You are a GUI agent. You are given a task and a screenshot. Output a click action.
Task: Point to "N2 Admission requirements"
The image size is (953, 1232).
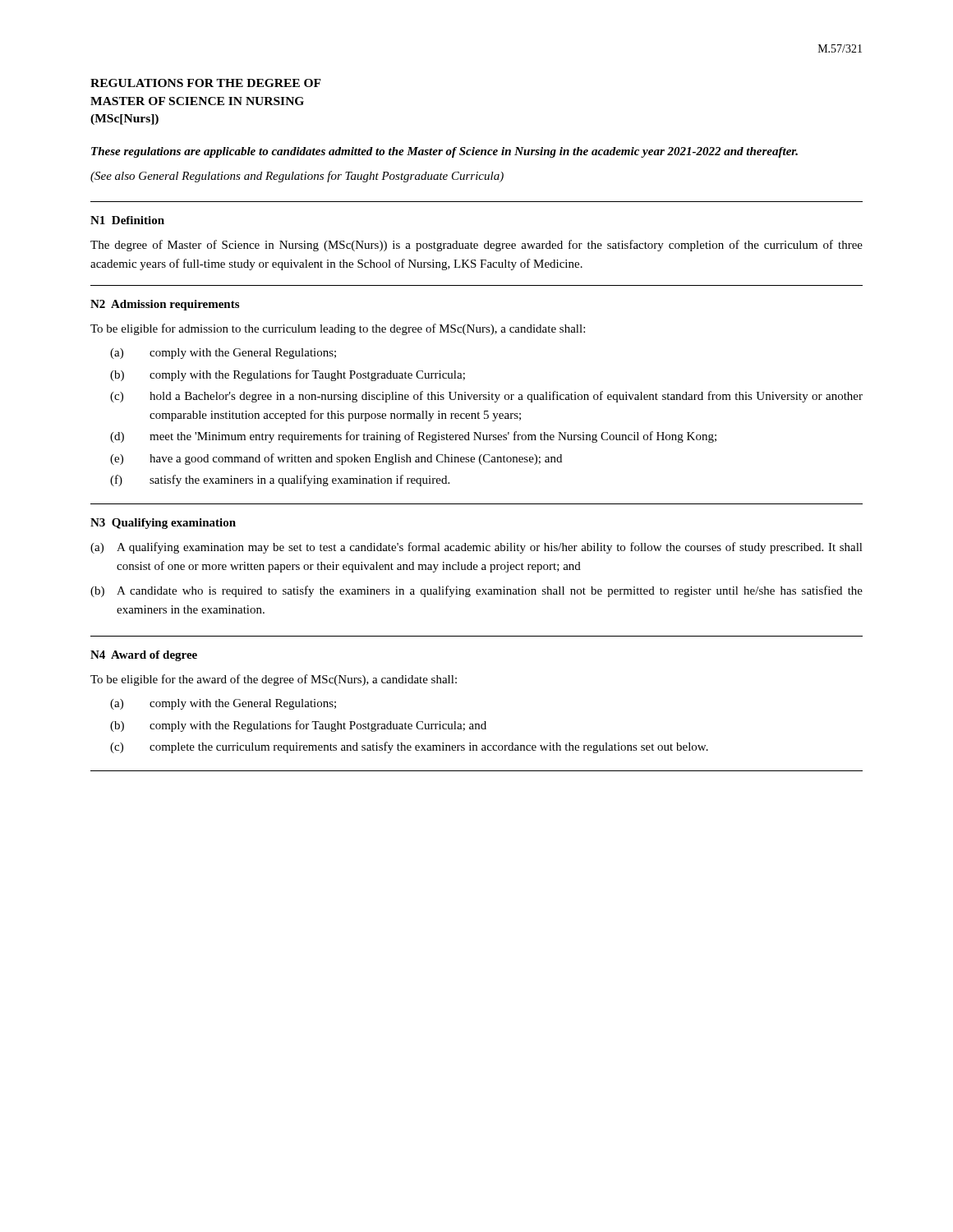click(165, 304)
